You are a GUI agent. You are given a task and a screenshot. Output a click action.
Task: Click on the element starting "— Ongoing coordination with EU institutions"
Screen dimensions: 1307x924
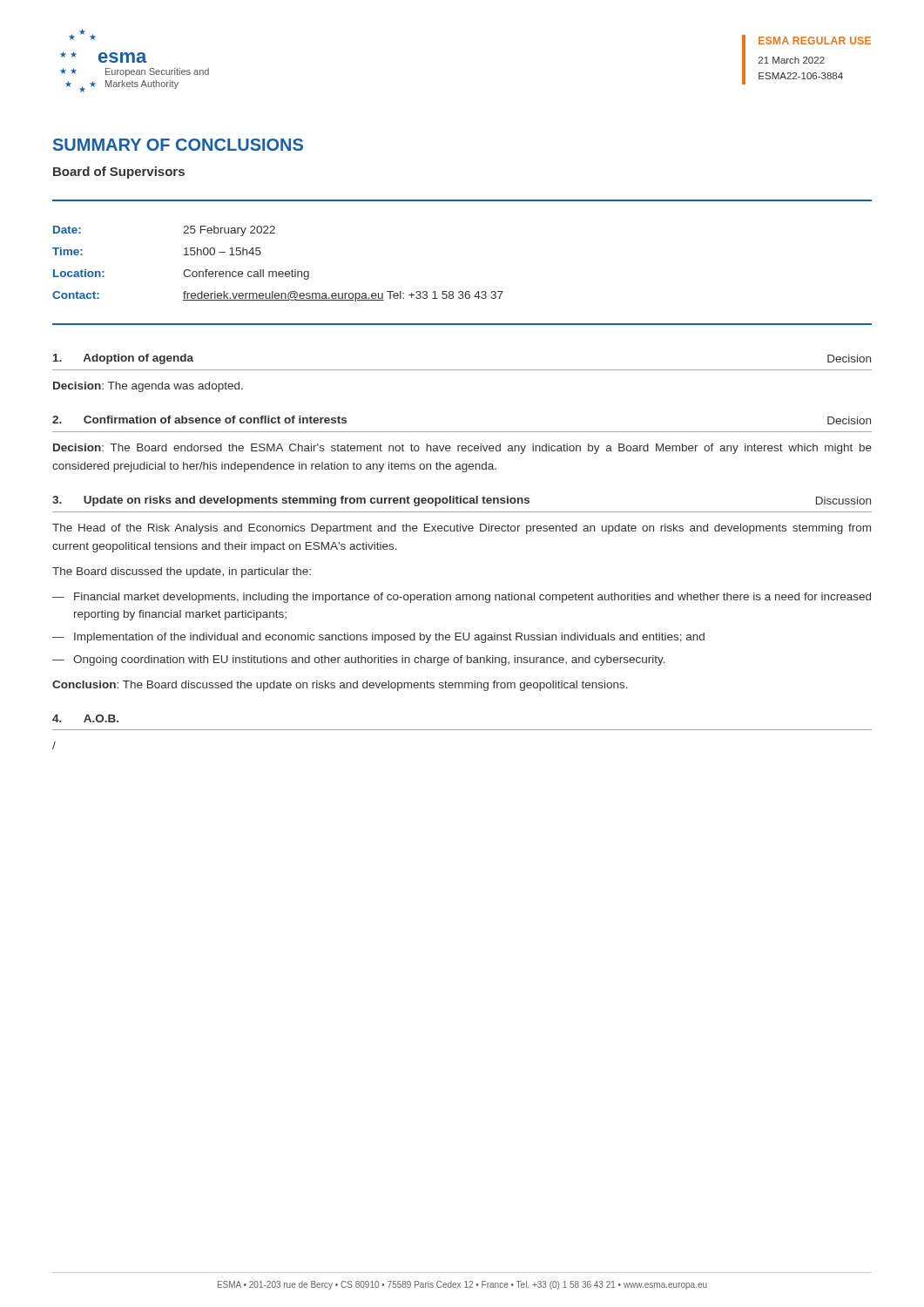462,660
